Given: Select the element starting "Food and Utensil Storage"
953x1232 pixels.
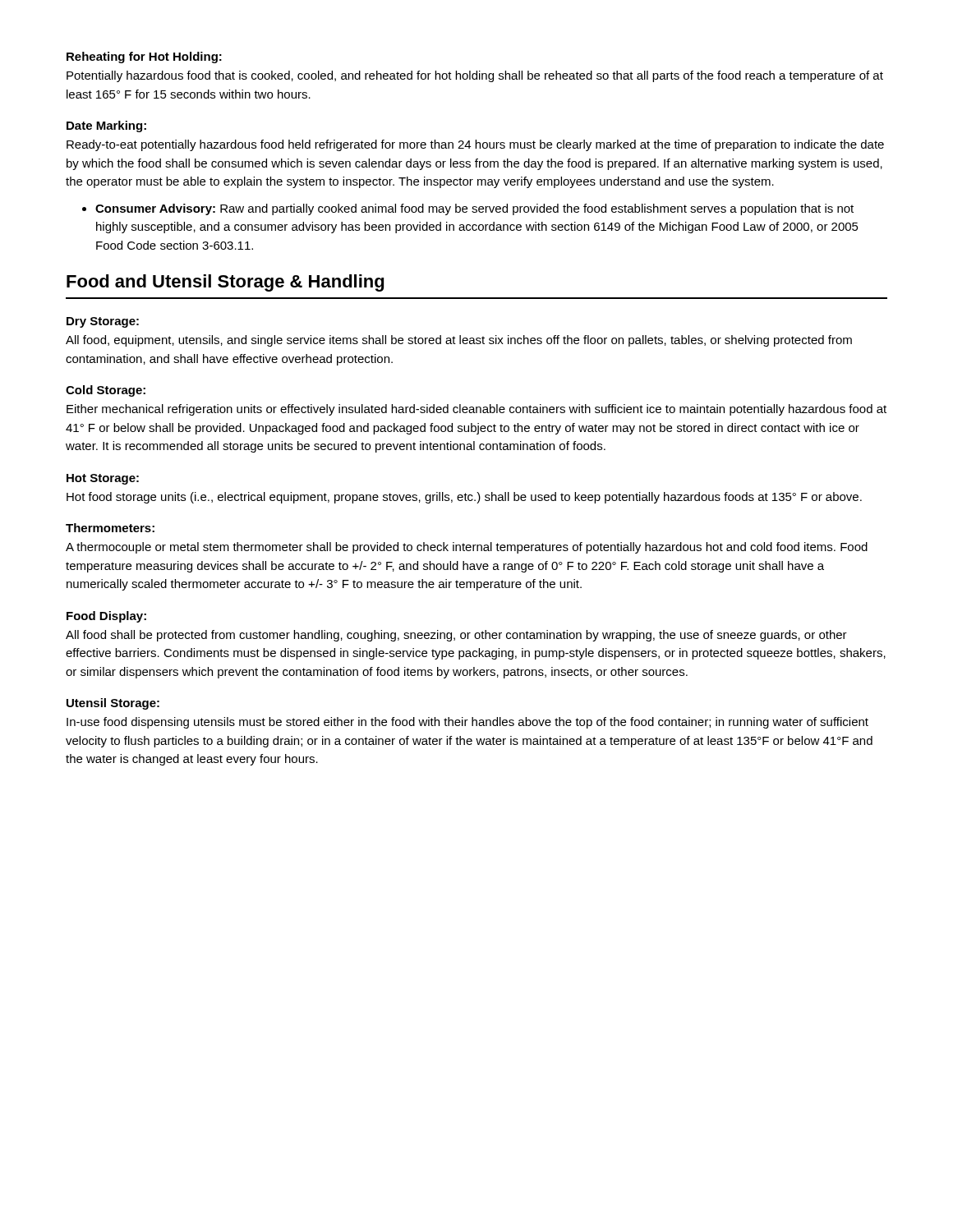Looking at the screenshot, I should click(x=225, y=281).
